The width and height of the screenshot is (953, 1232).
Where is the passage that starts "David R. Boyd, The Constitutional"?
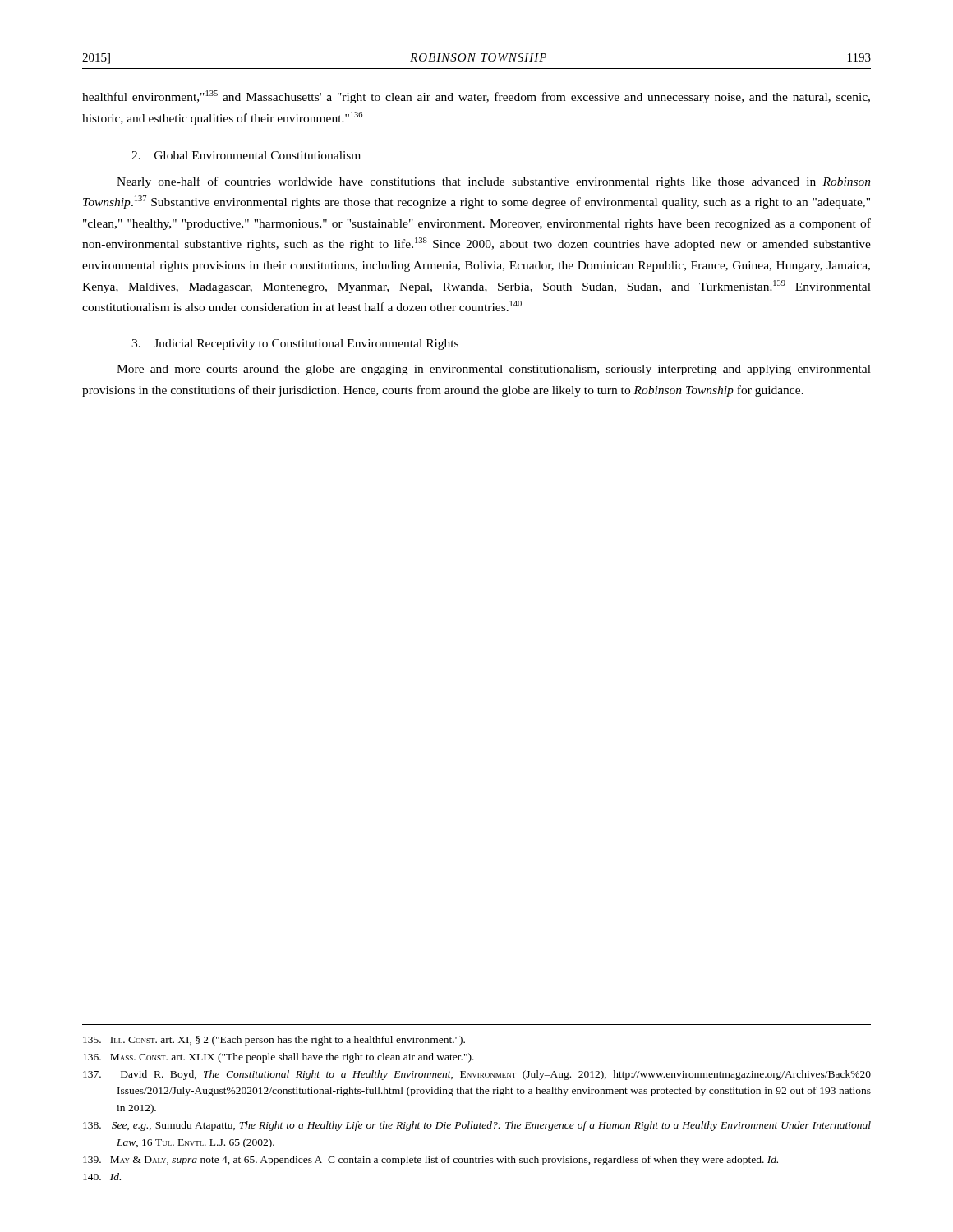click(x=476, y=1091)
